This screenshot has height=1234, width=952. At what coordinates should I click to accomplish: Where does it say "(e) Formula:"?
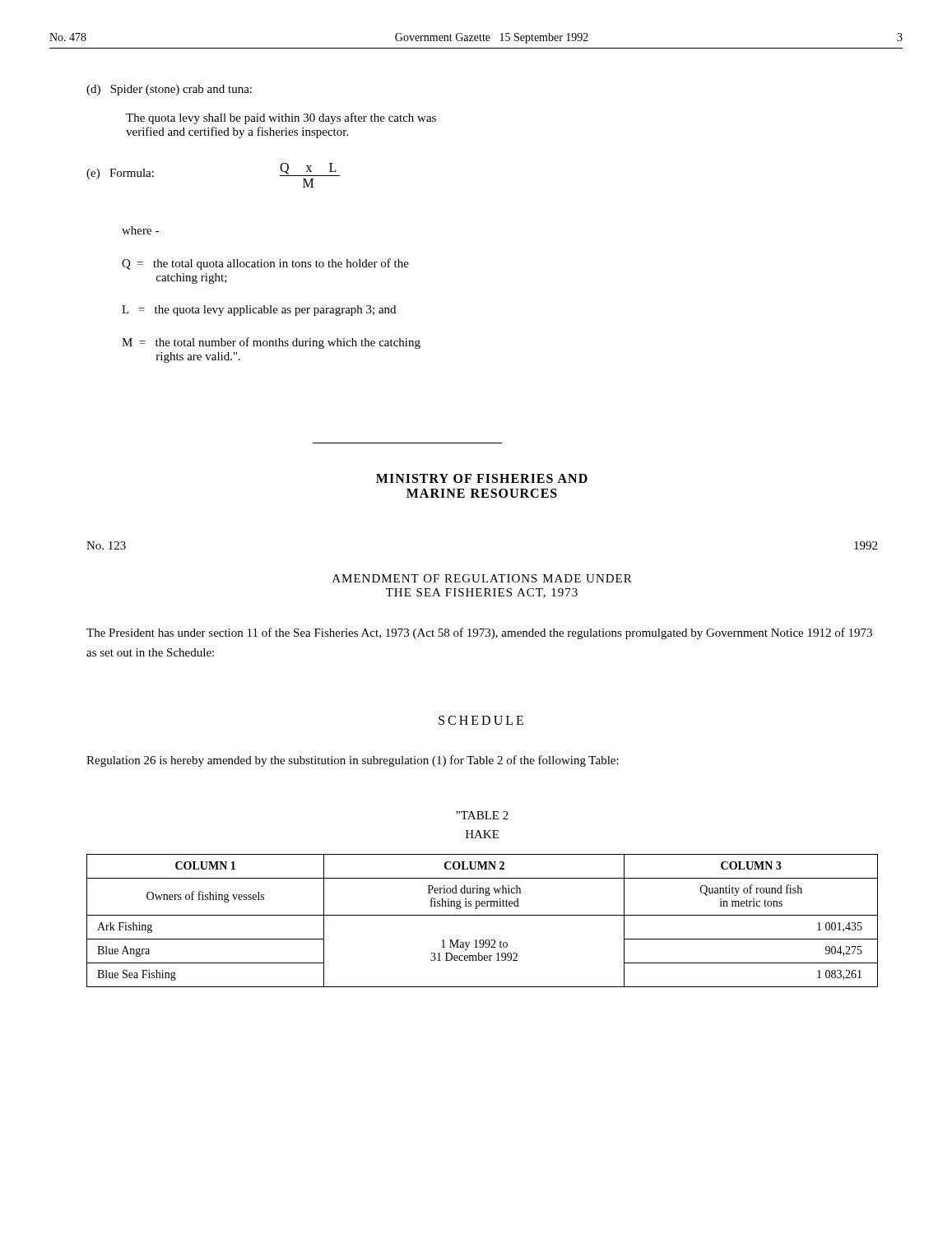tap(121, 173)
